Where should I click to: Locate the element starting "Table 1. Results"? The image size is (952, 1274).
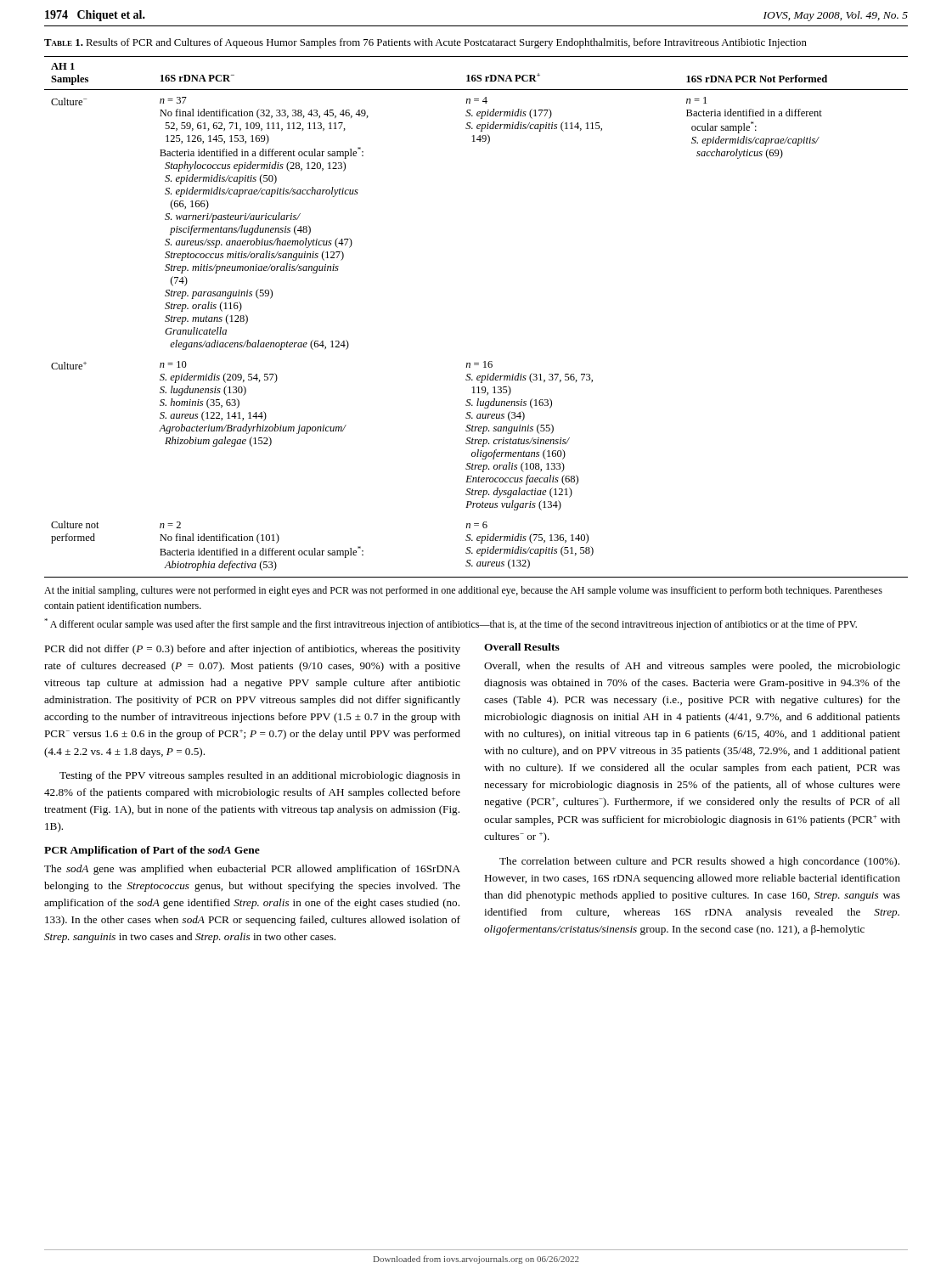[425, 42]
